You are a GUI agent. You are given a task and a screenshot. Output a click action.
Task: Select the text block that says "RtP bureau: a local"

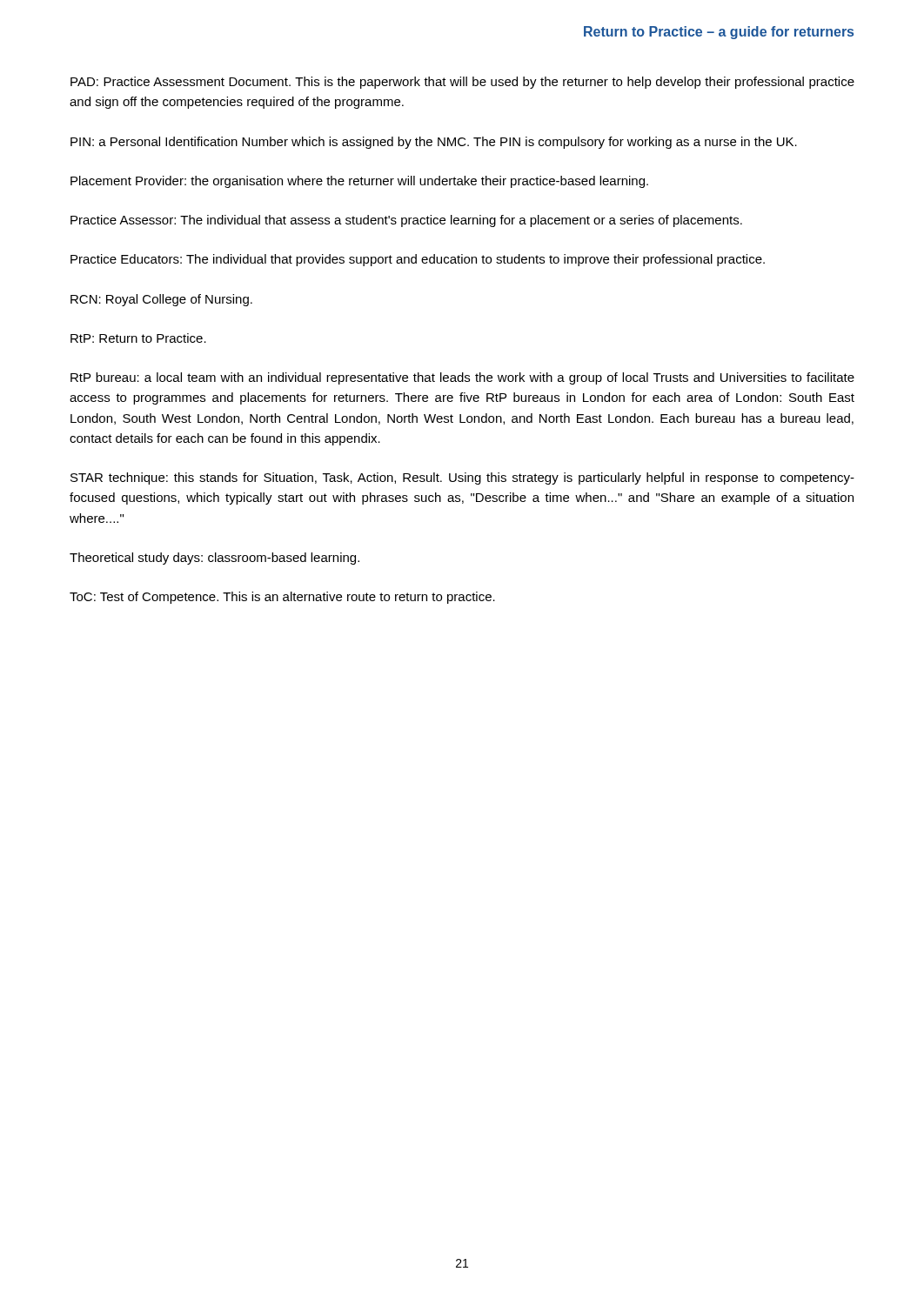[x=462, y=407]
